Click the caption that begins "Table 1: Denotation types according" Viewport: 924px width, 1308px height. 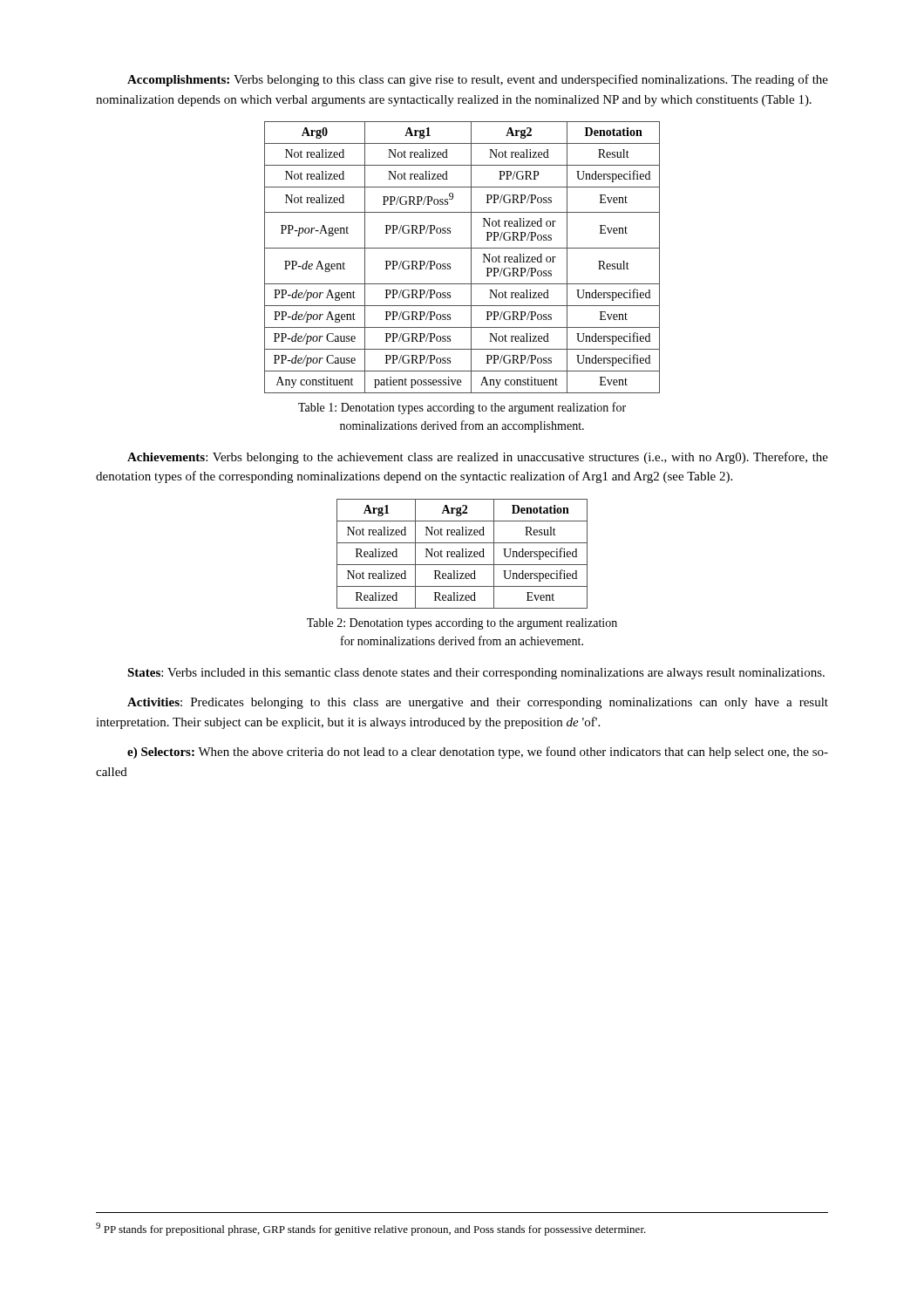[x=462, y=416]
